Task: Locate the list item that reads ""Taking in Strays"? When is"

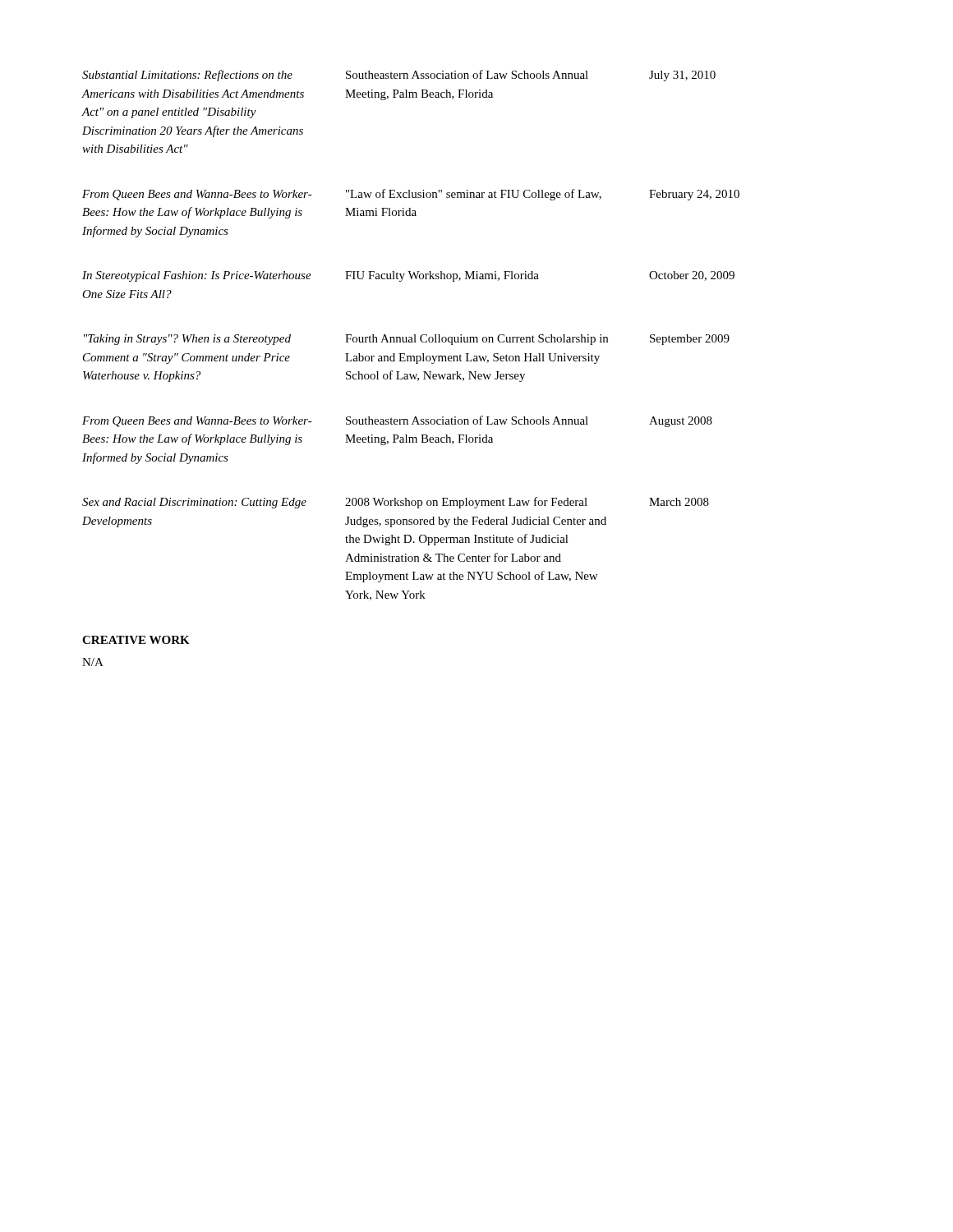Action: [440, 357]
